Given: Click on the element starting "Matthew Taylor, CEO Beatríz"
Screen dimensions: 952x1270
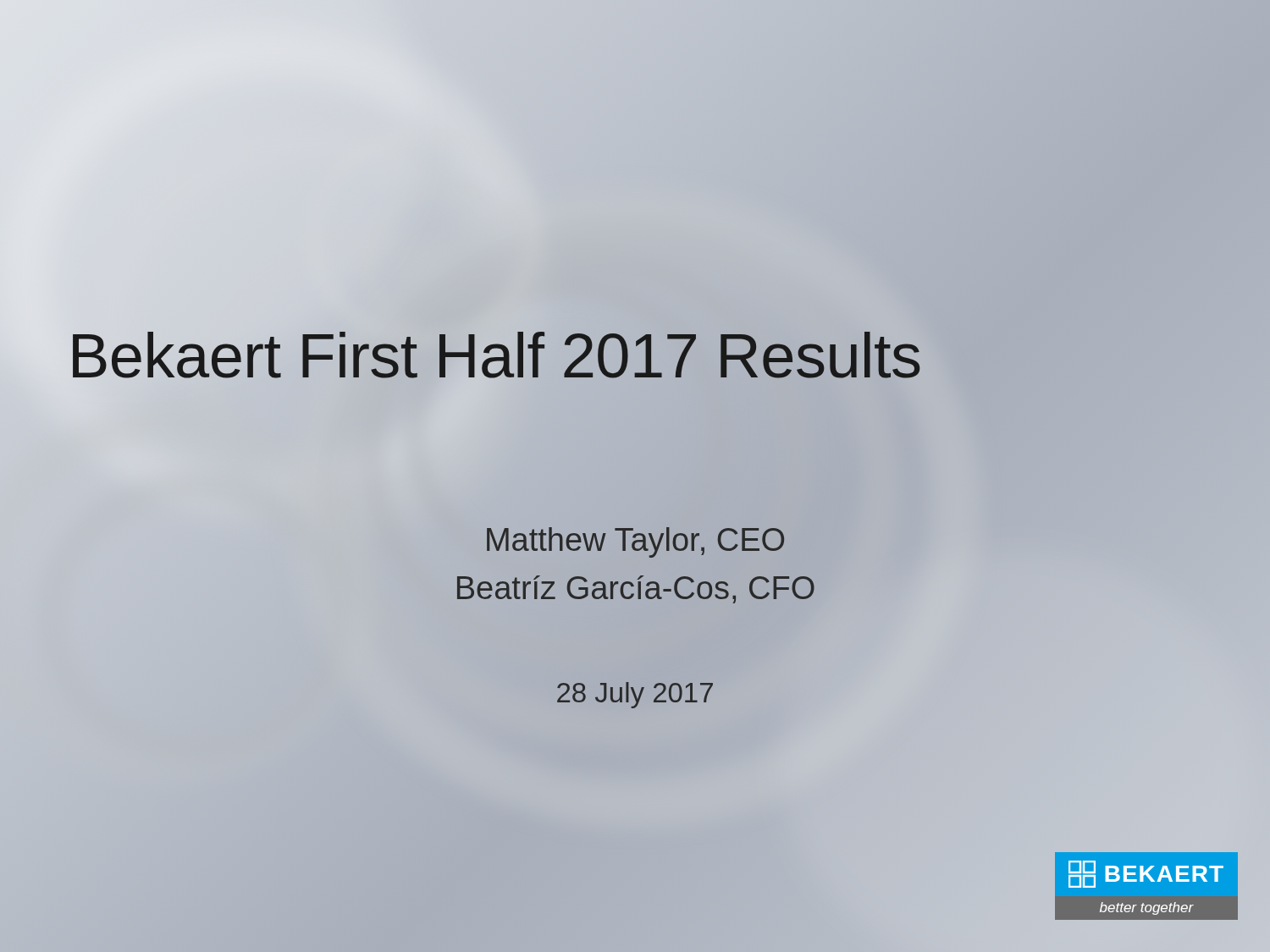Looking at the screenshot, I should 635,564.
